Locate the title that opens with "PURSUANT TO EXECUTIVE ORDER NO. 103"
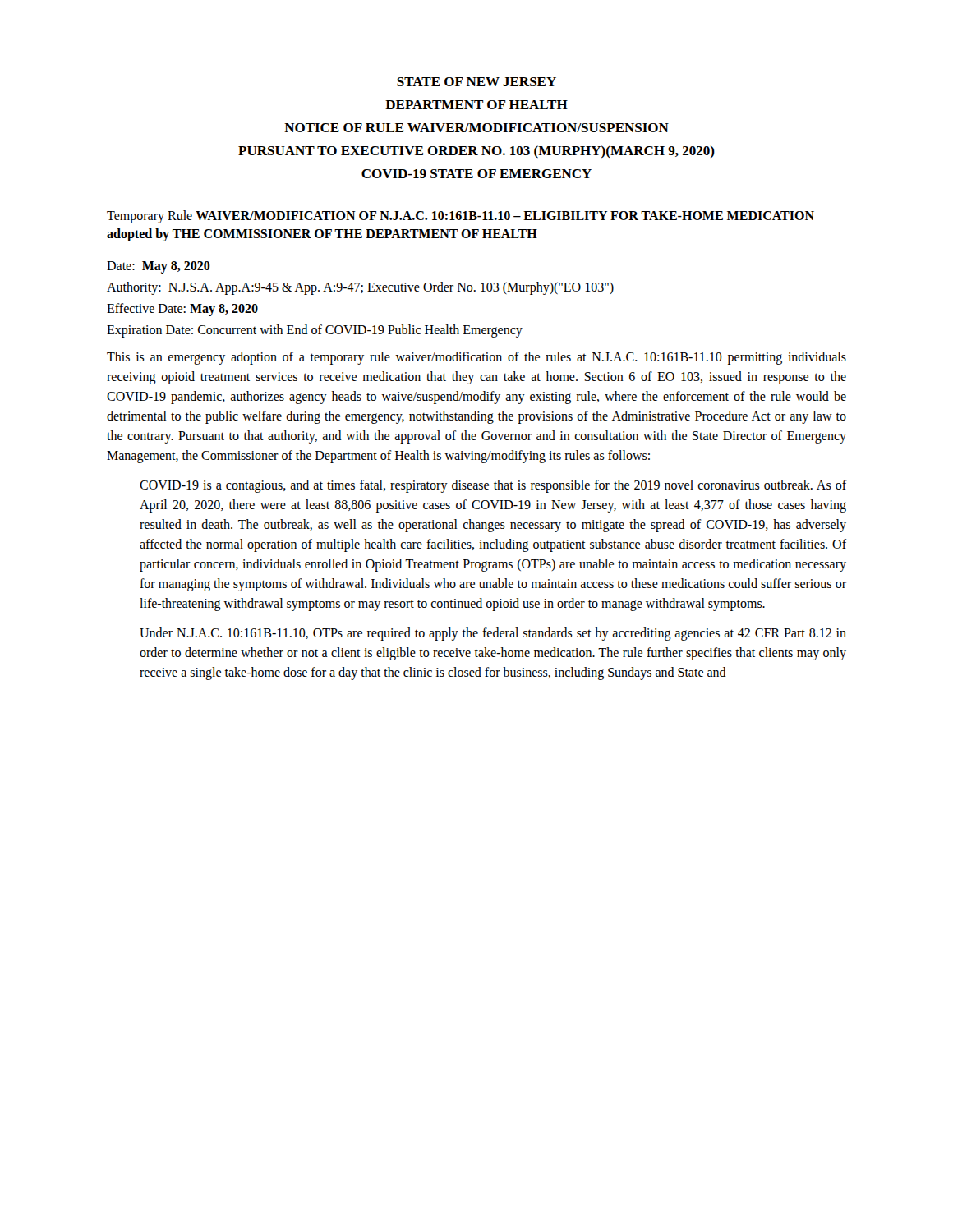953x1232 pixels. pyautogui.click(x=476, y=151)
